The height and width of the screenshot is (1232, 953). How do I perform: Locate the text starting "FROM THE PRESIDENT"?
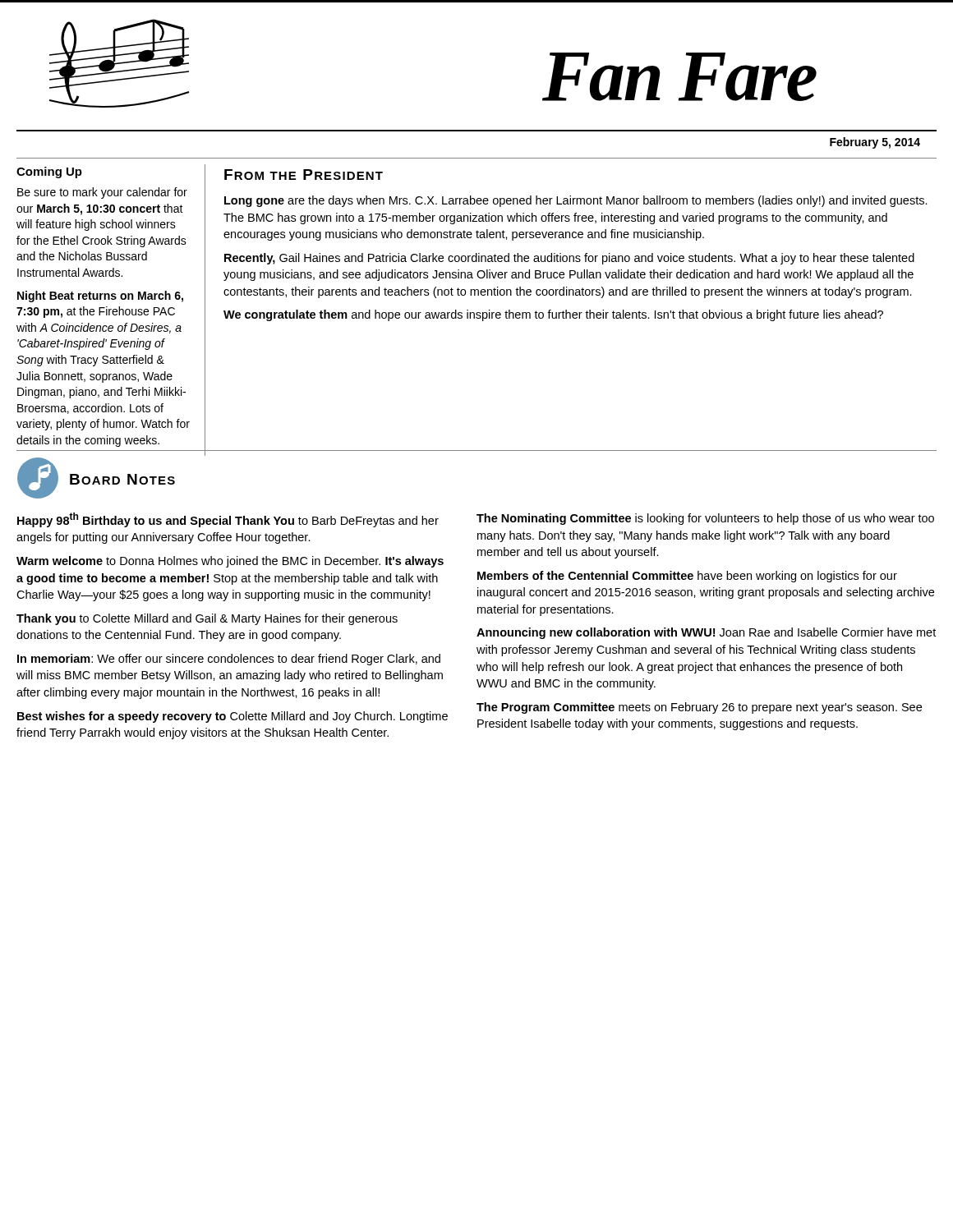point(304,175)
